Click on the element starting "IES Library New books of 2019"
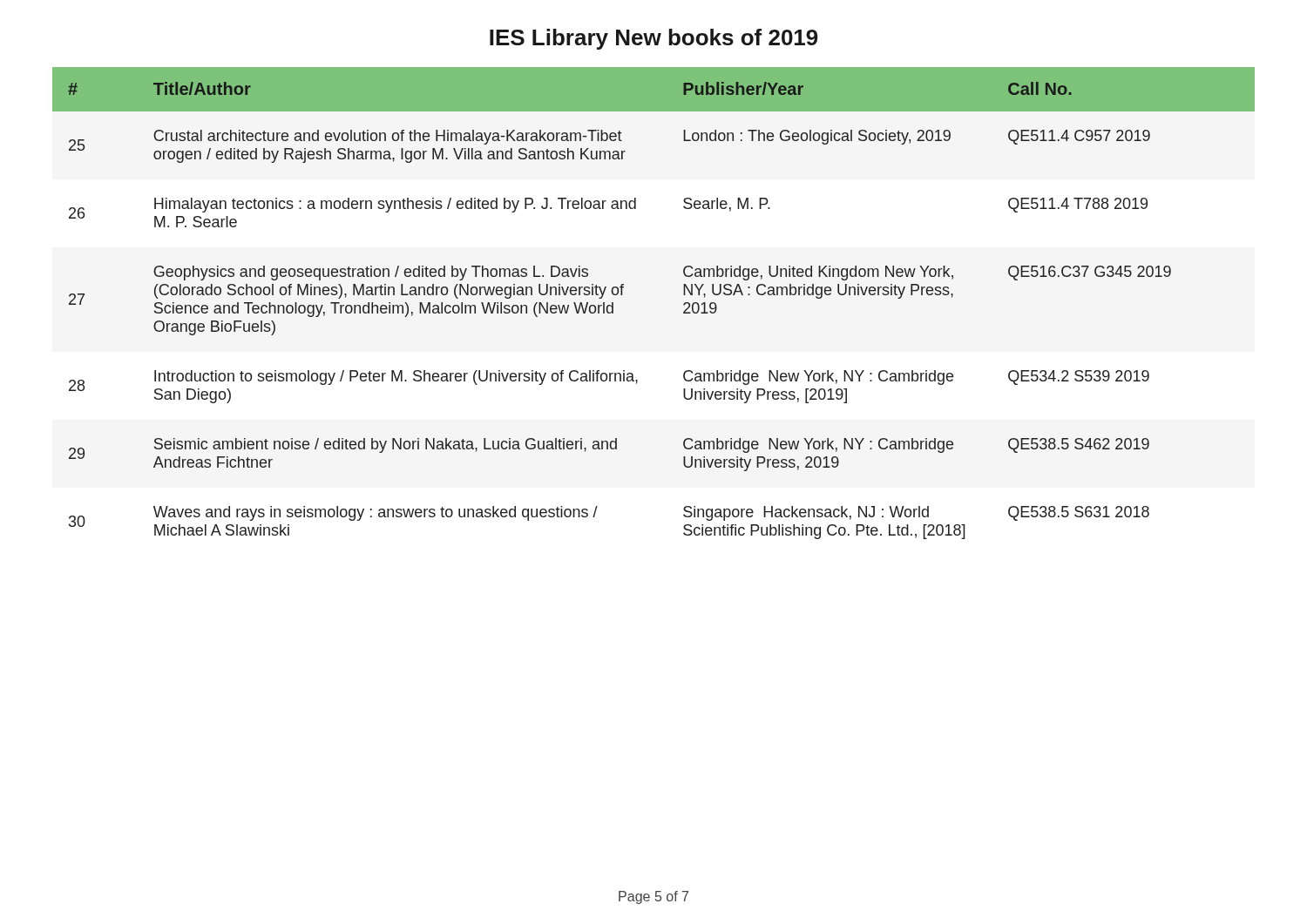This screenshot has width=1307, height=924. [654, 37]
